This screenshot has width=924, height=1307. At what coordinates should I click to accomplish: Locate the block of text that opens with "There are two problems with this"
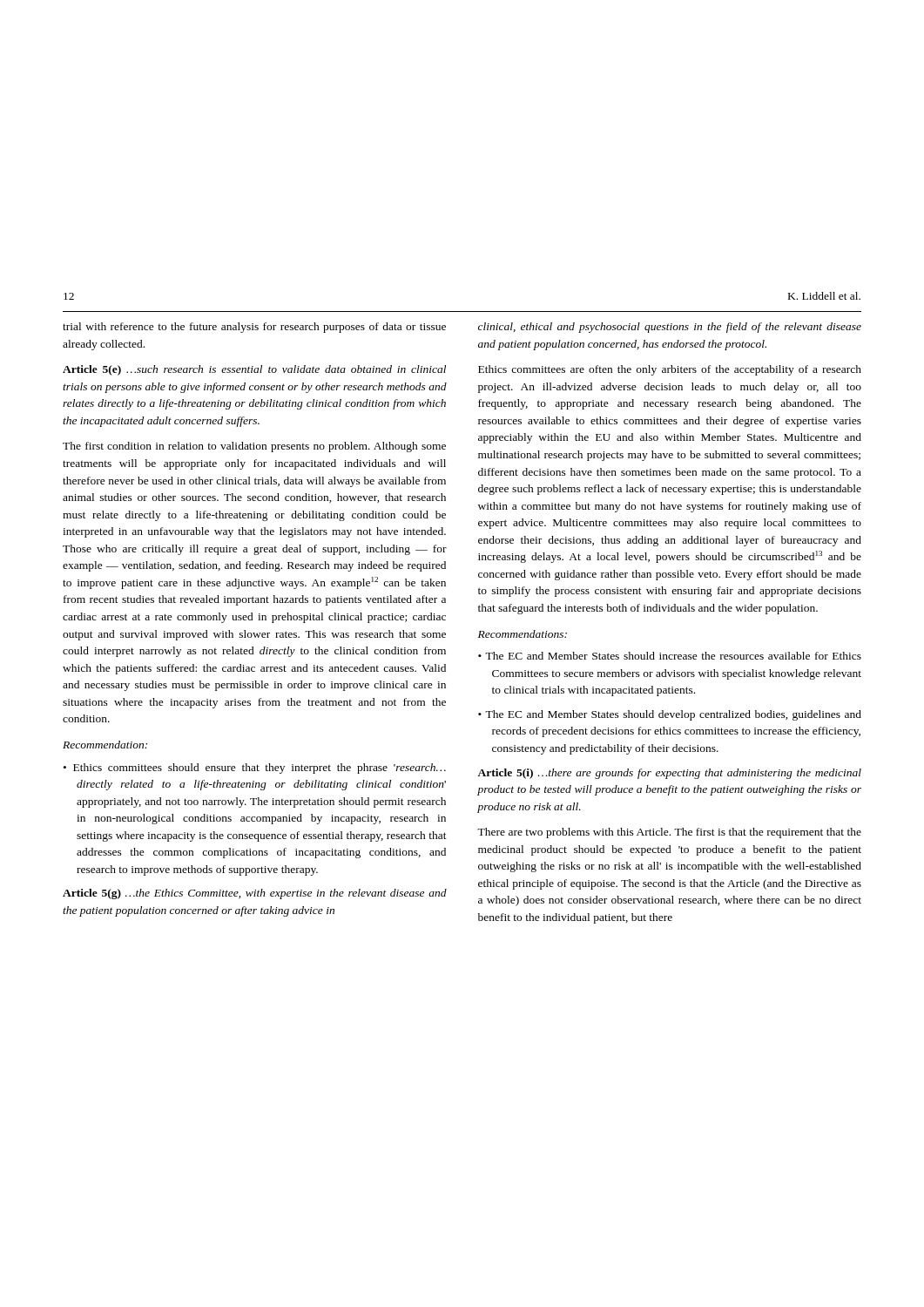pyautogui.click(x=669, y=875)
